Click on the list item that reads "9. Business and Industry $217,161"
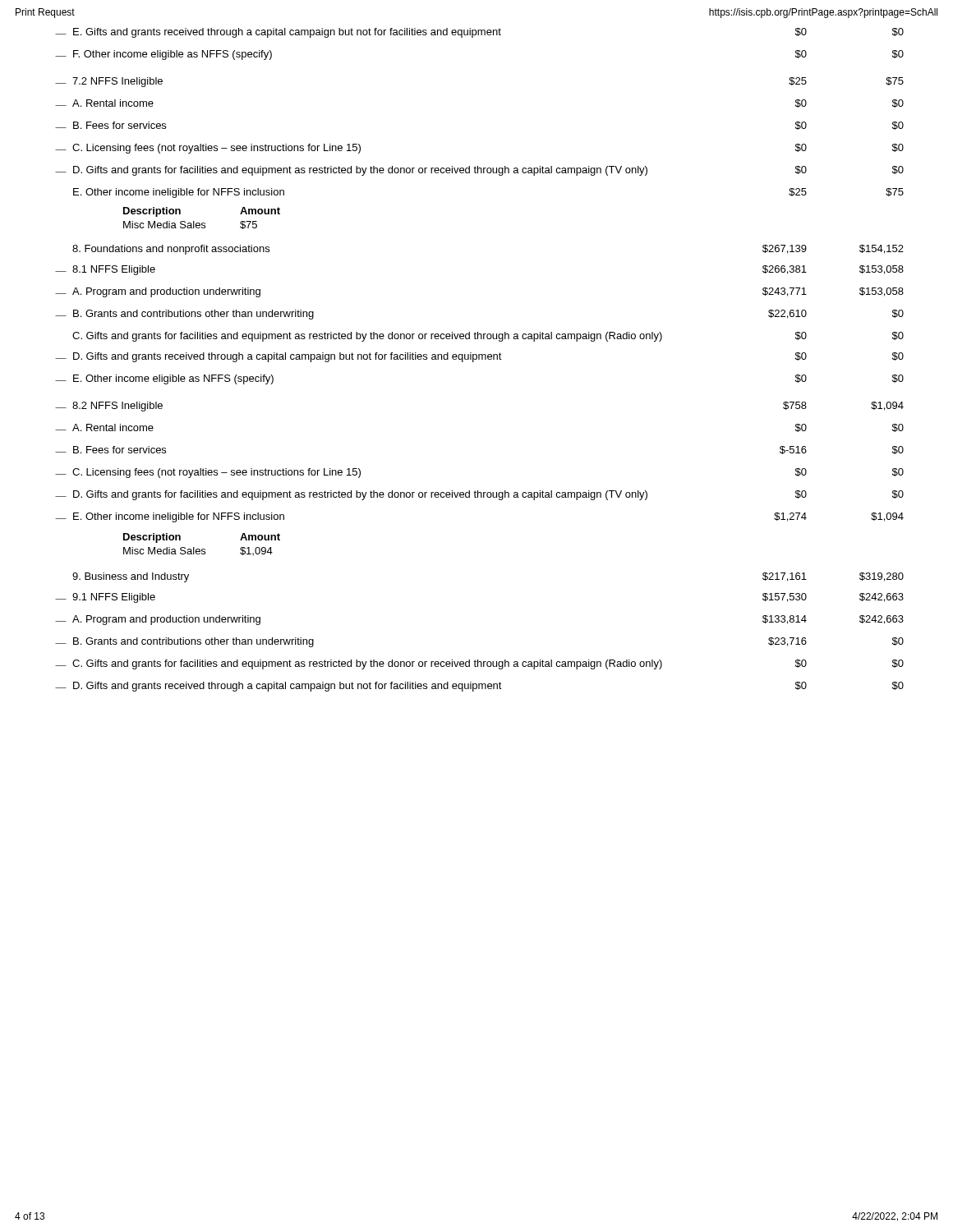Screen dimensions: 1232x953 (x=134, y=577)
